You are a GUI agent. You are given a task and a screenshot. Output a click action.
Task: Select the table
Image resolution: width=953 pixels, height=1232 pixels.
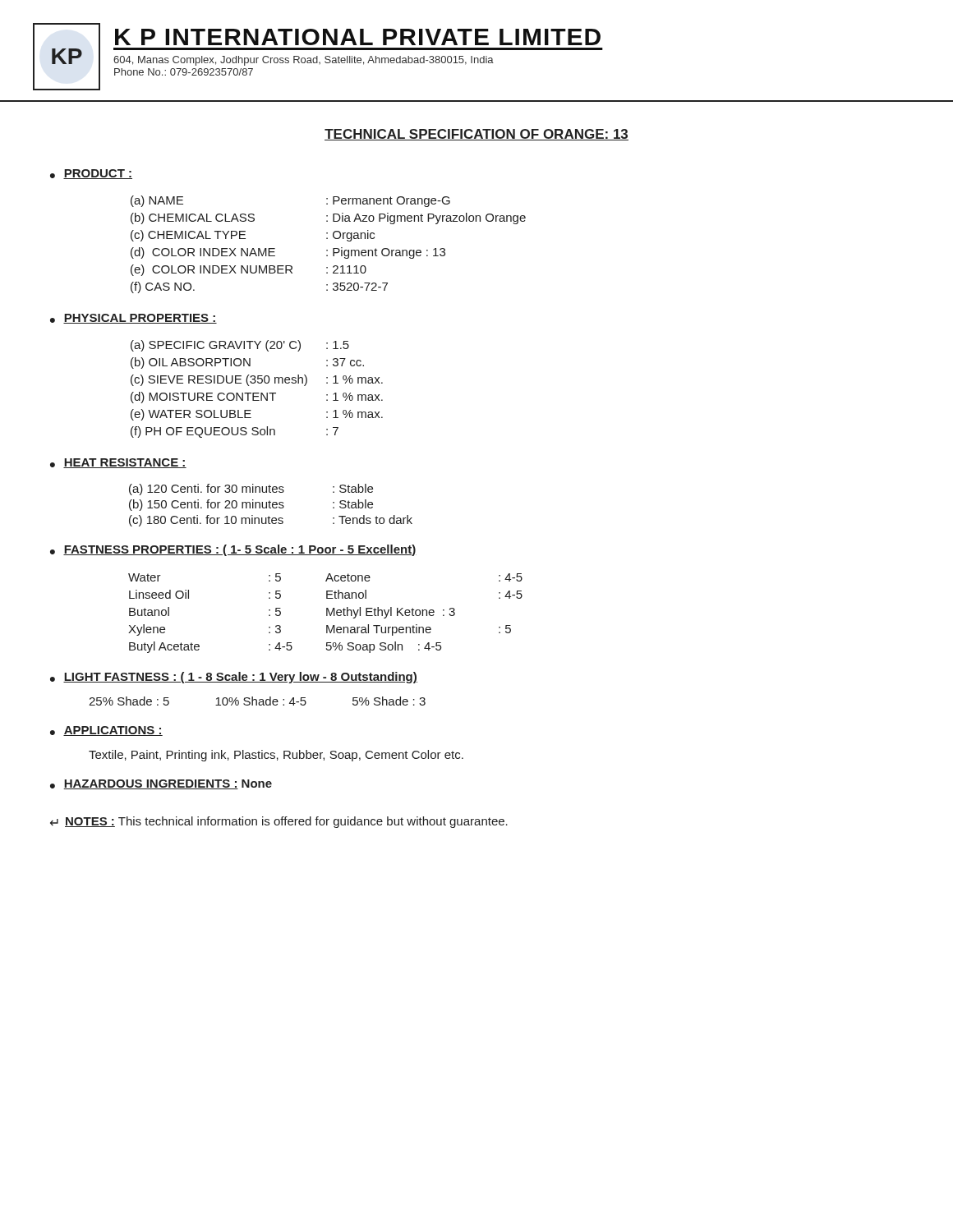(x=496, y=611)
